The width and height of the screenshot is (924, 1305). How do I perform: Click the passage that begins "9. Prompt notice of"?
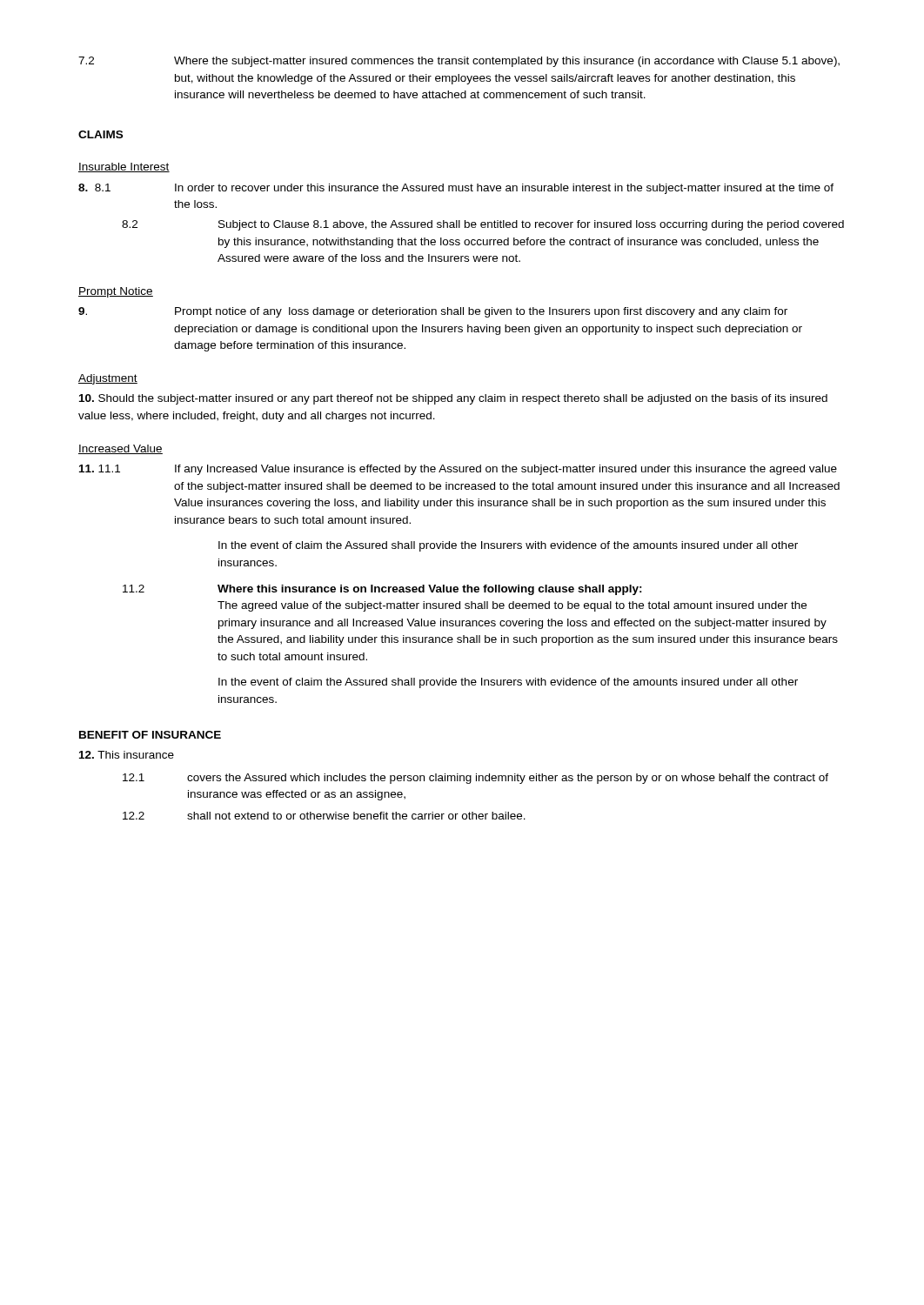(x=462, y=328)
